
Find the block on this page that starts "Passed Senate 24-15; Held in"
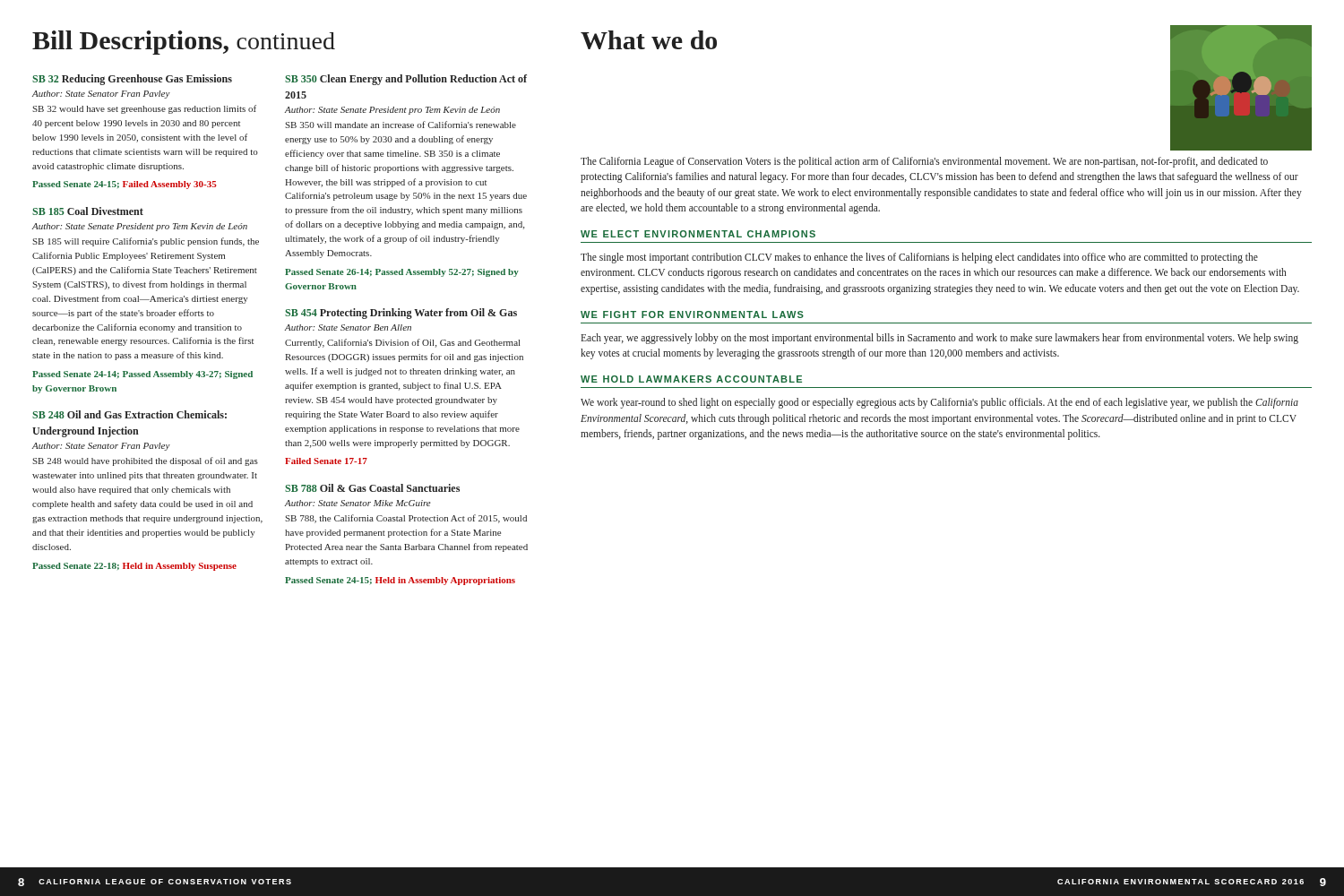[x=400, y=579]
